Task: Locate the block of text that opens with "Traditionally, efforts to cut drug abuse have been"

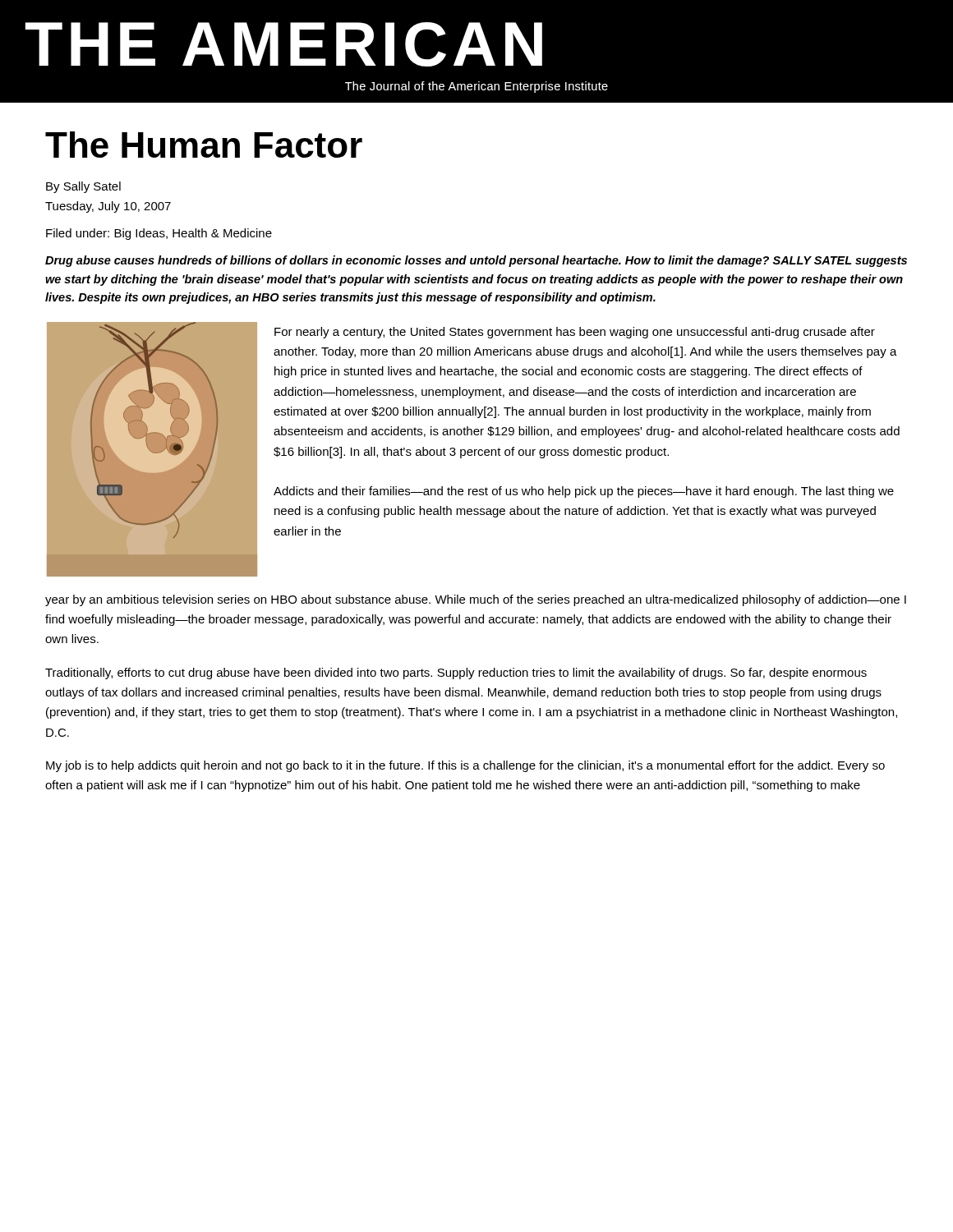Action: tap(472, 702)
